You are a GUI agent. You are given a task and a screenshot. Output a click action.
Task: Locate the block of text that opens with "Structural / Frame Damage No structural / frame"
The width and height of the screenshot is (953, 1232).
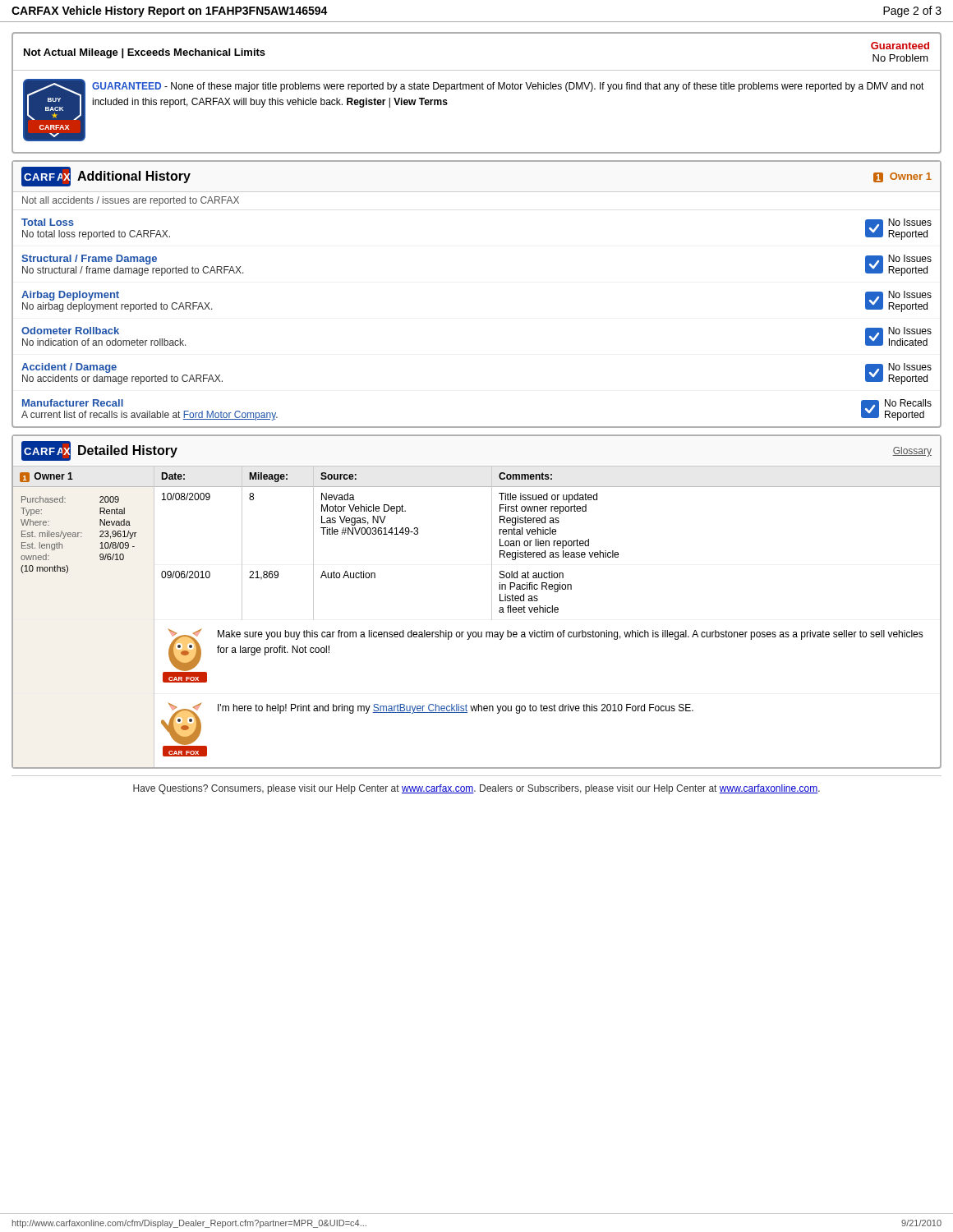[133, 264]
